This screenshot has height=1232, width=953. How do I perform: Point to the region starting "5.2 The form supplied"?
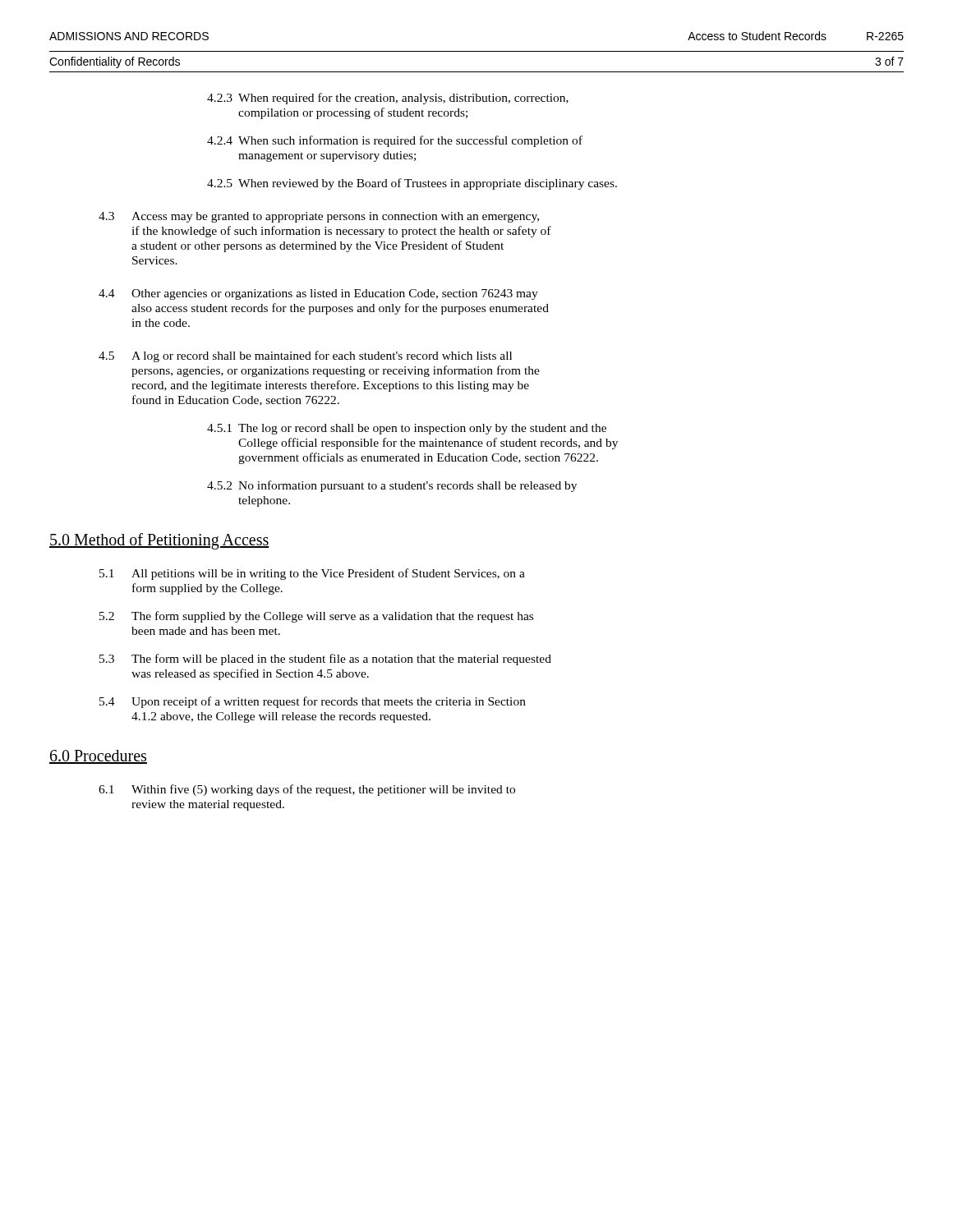(x=292, y=623)
